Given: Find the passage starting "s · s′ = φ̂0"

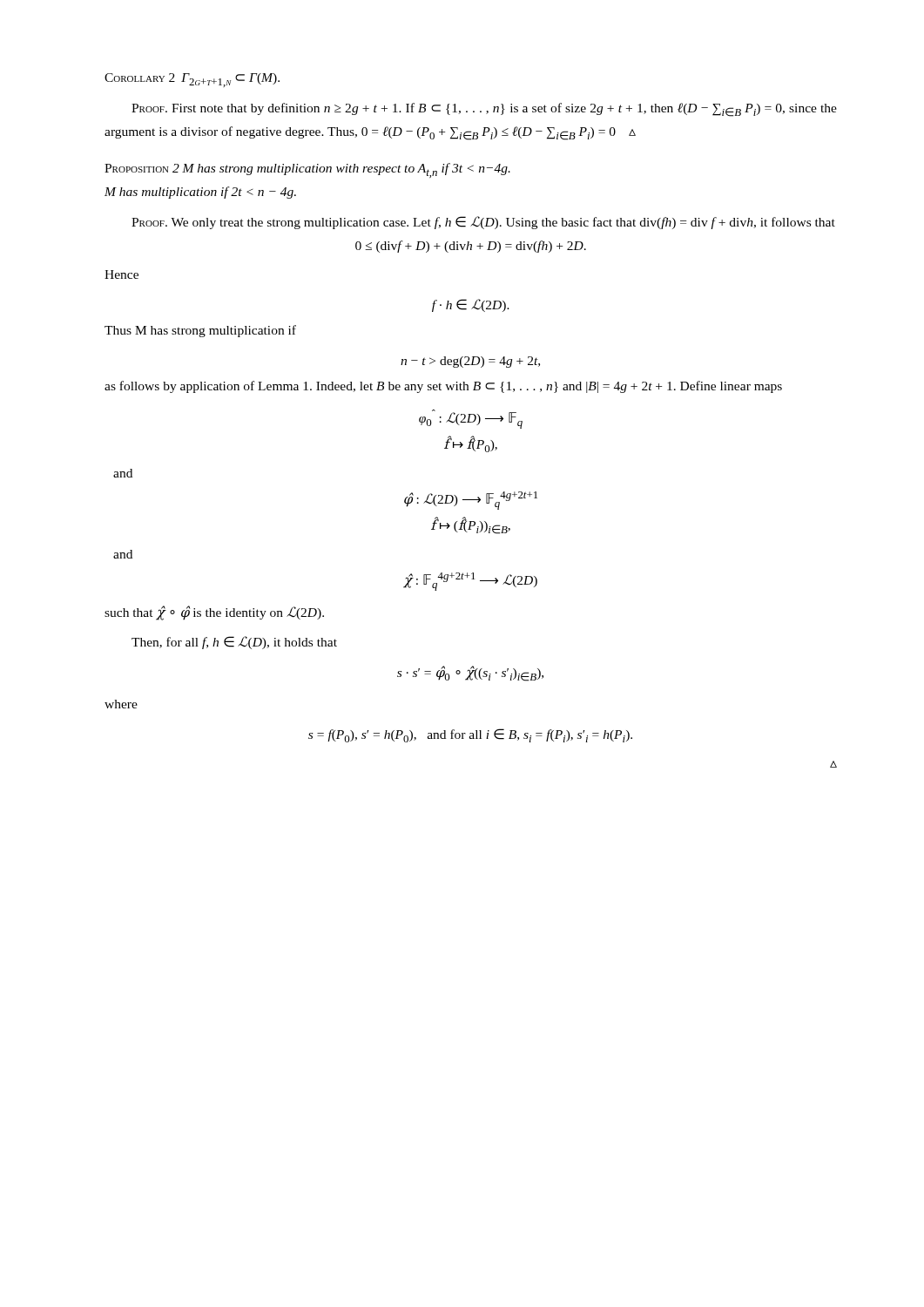Looking at the screenshot, I should [471, 674].
